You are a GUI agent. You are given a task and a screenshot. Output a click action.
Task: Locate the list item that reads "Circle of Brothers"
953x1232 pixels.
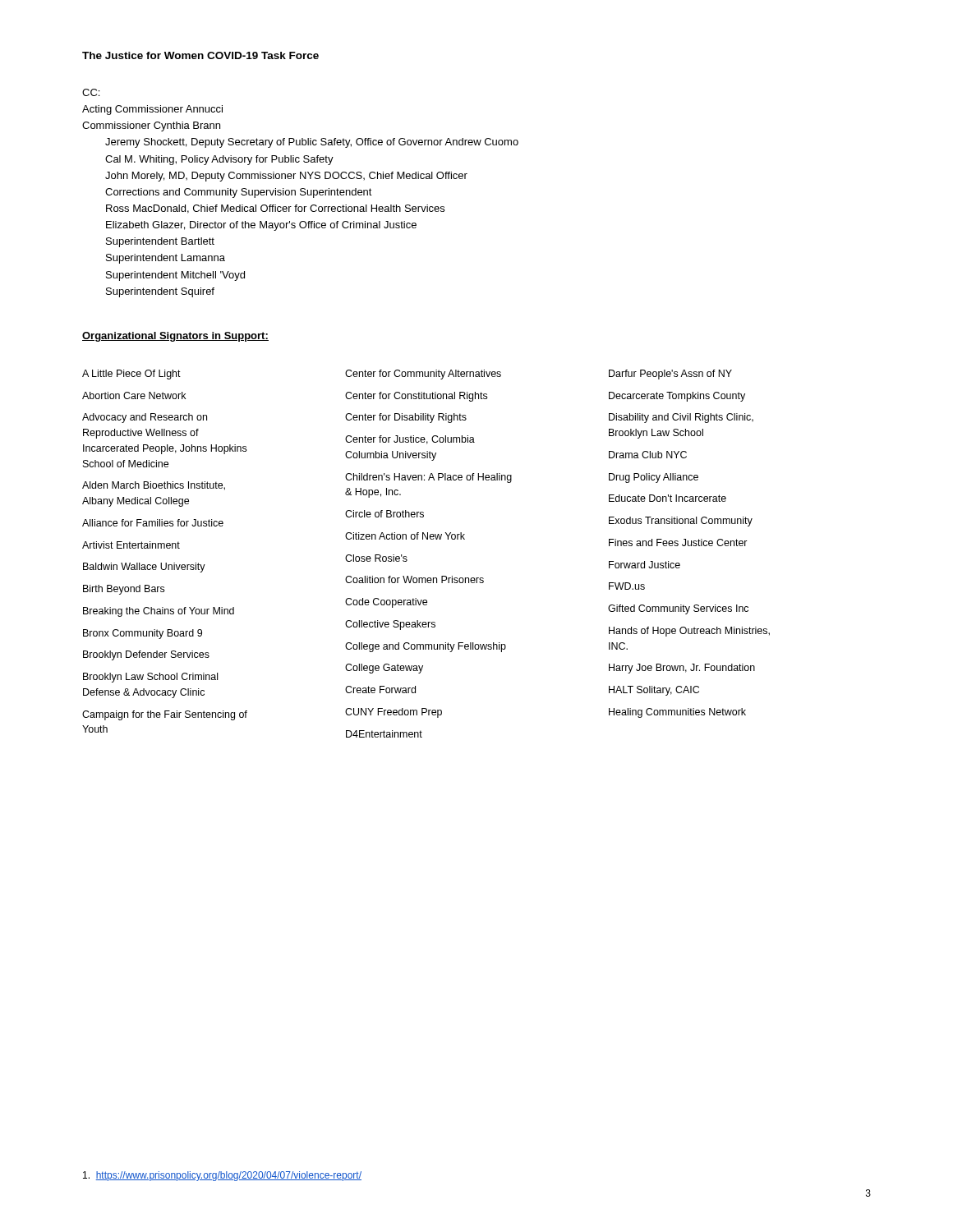point(385,514)
